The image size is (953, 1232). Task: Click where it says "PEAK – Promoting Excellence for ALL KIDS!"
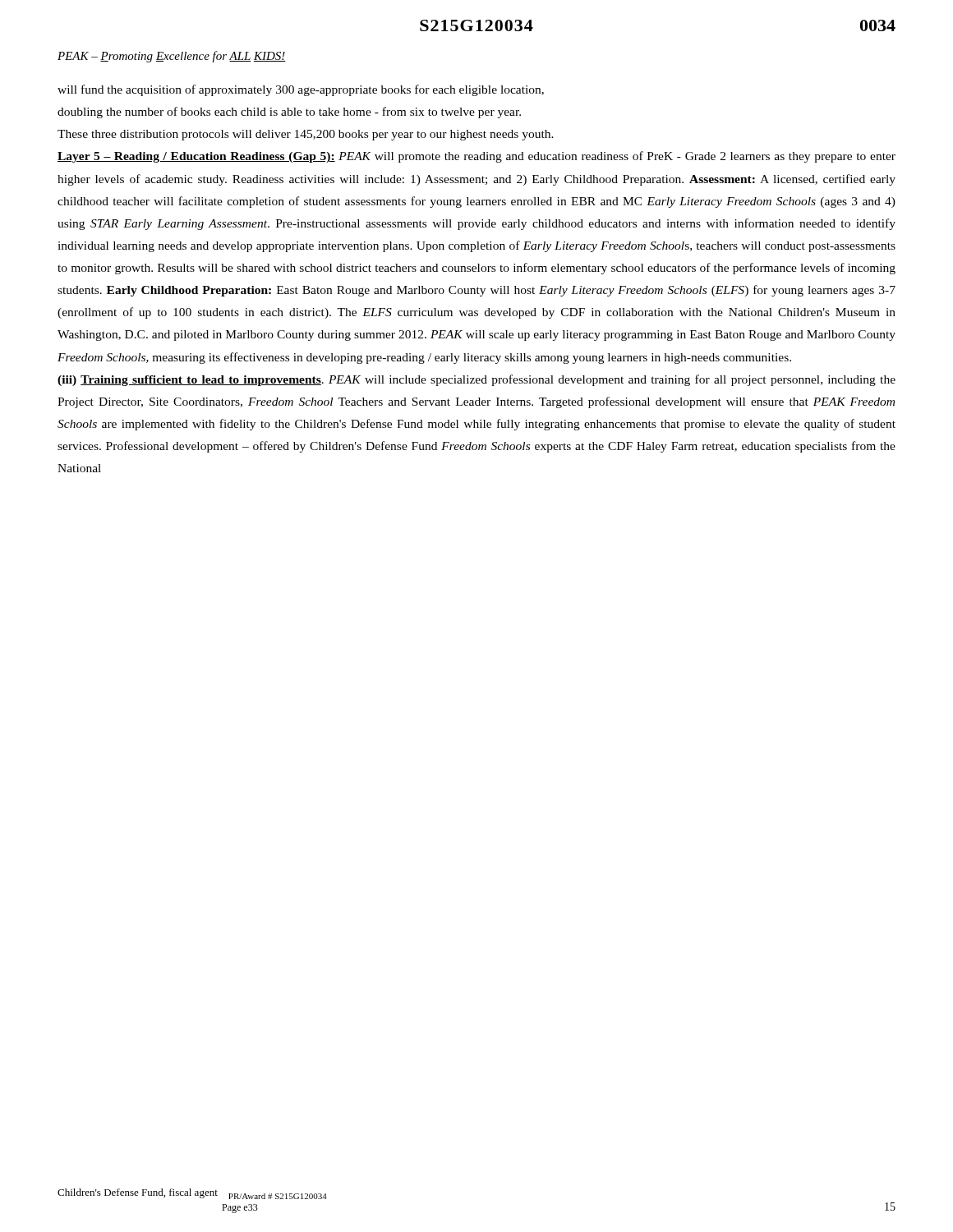coord(171,56)
